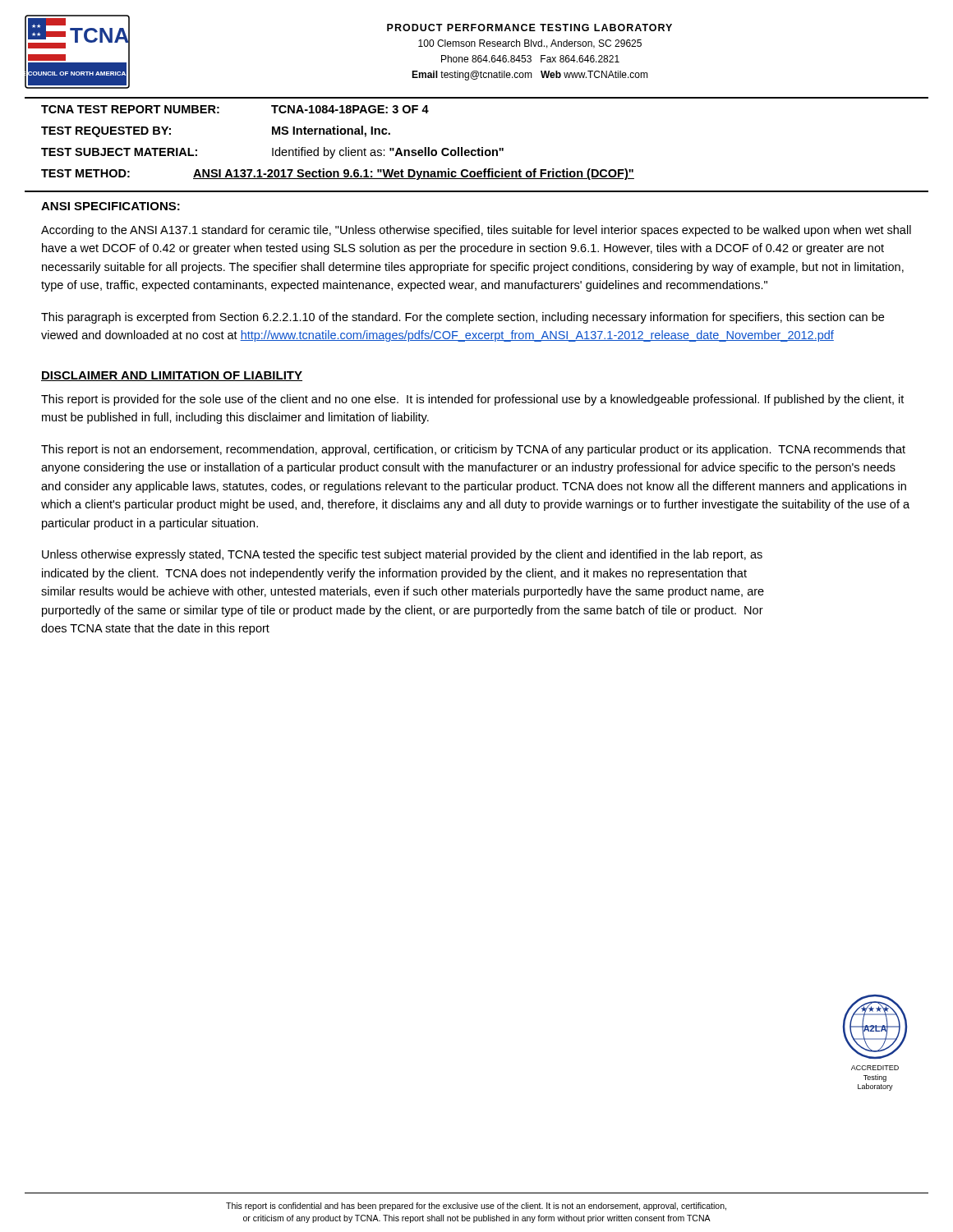
Task: Locate the block of text that opens with "TEST METHOD: ANSI A137.1-2017"
Action: point(338,173)
